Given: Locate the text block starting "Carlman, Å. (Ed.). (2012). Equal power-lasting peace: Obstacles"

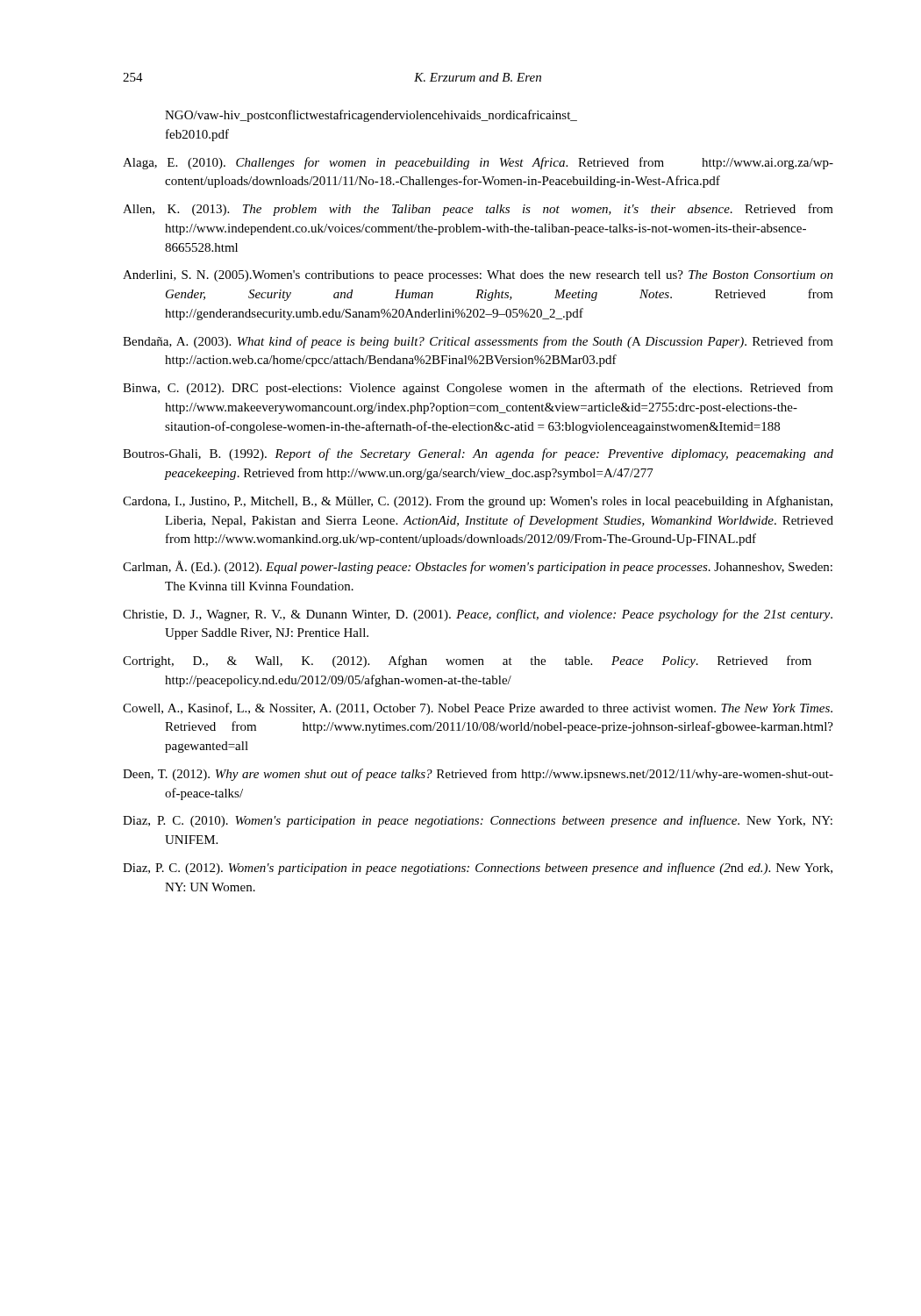Looking at the screenshot, I should pos(478,576).
